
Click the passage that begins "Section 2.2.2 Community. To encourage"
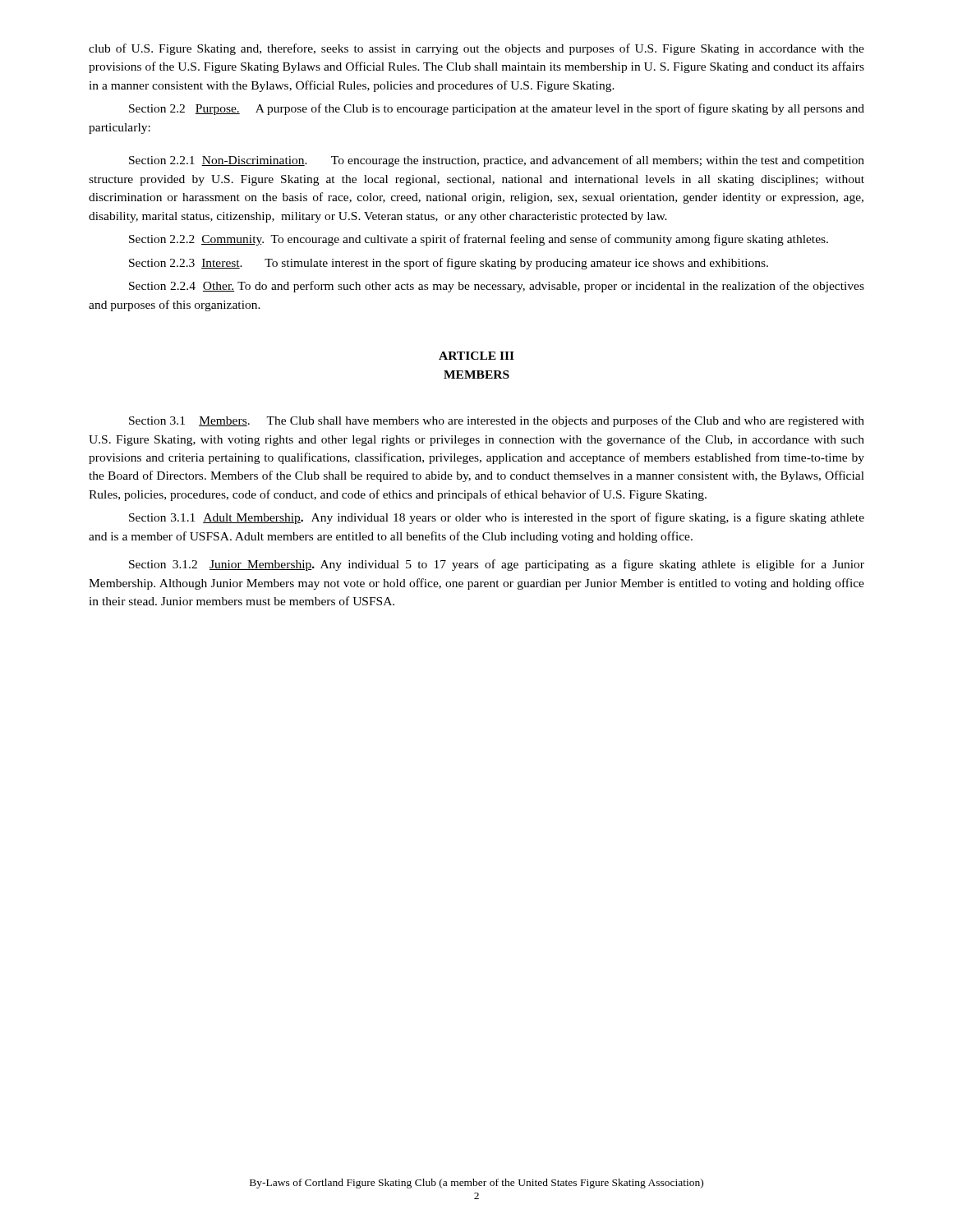click(x=479, y=239)
